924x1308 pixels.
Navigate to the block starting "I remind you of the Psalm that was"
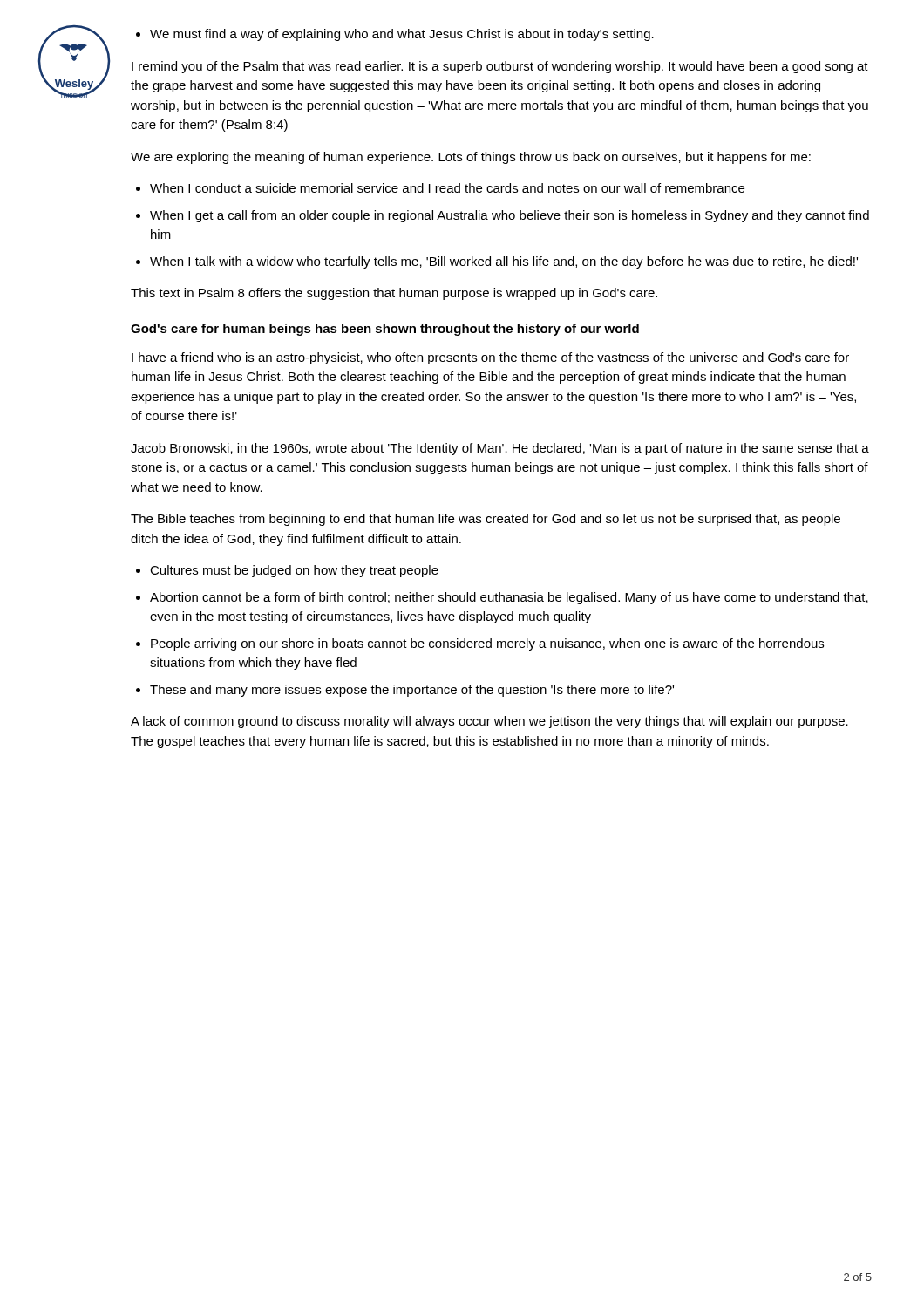501,95
